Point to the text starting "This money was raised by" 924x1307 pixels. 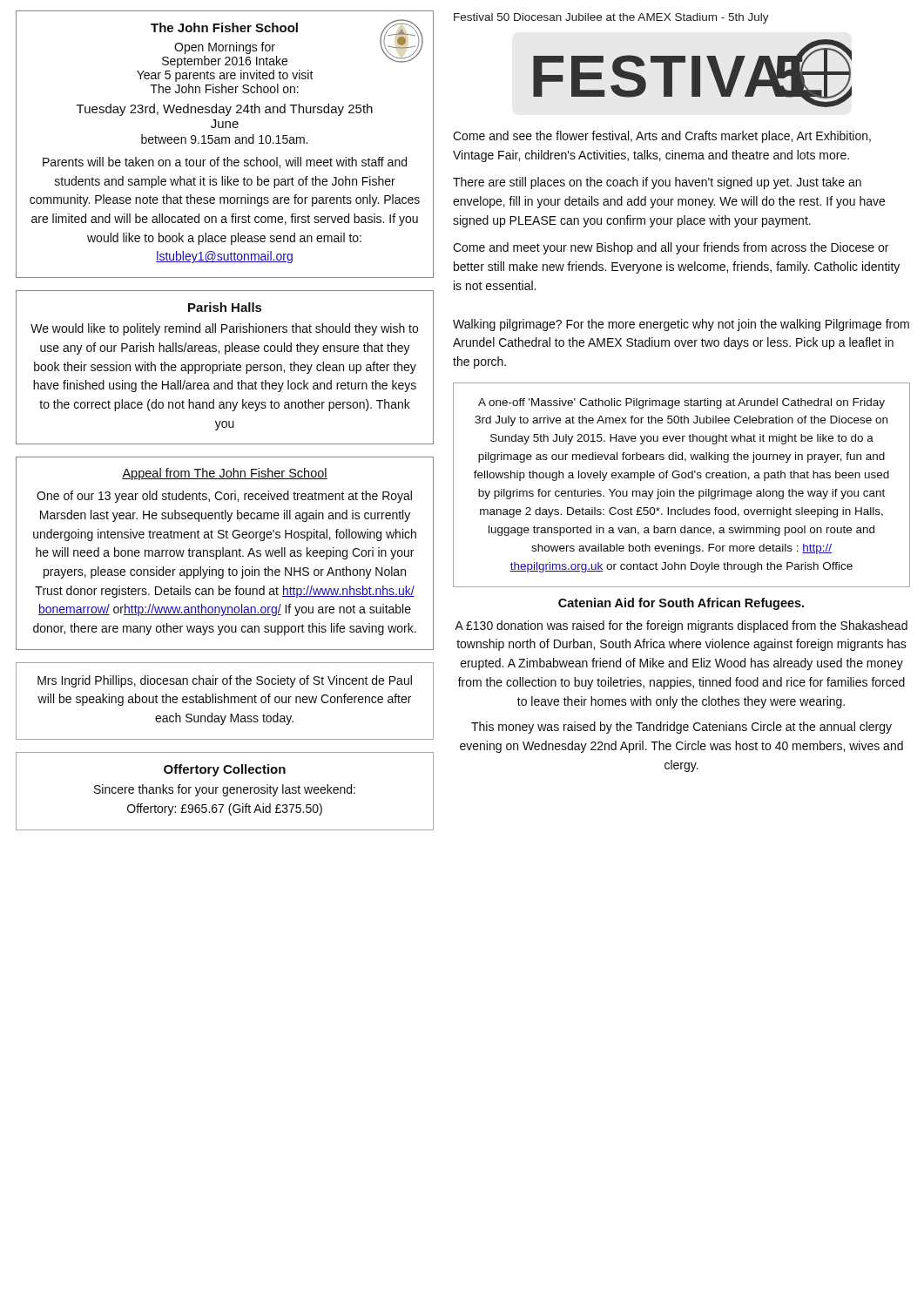(681, 746)
